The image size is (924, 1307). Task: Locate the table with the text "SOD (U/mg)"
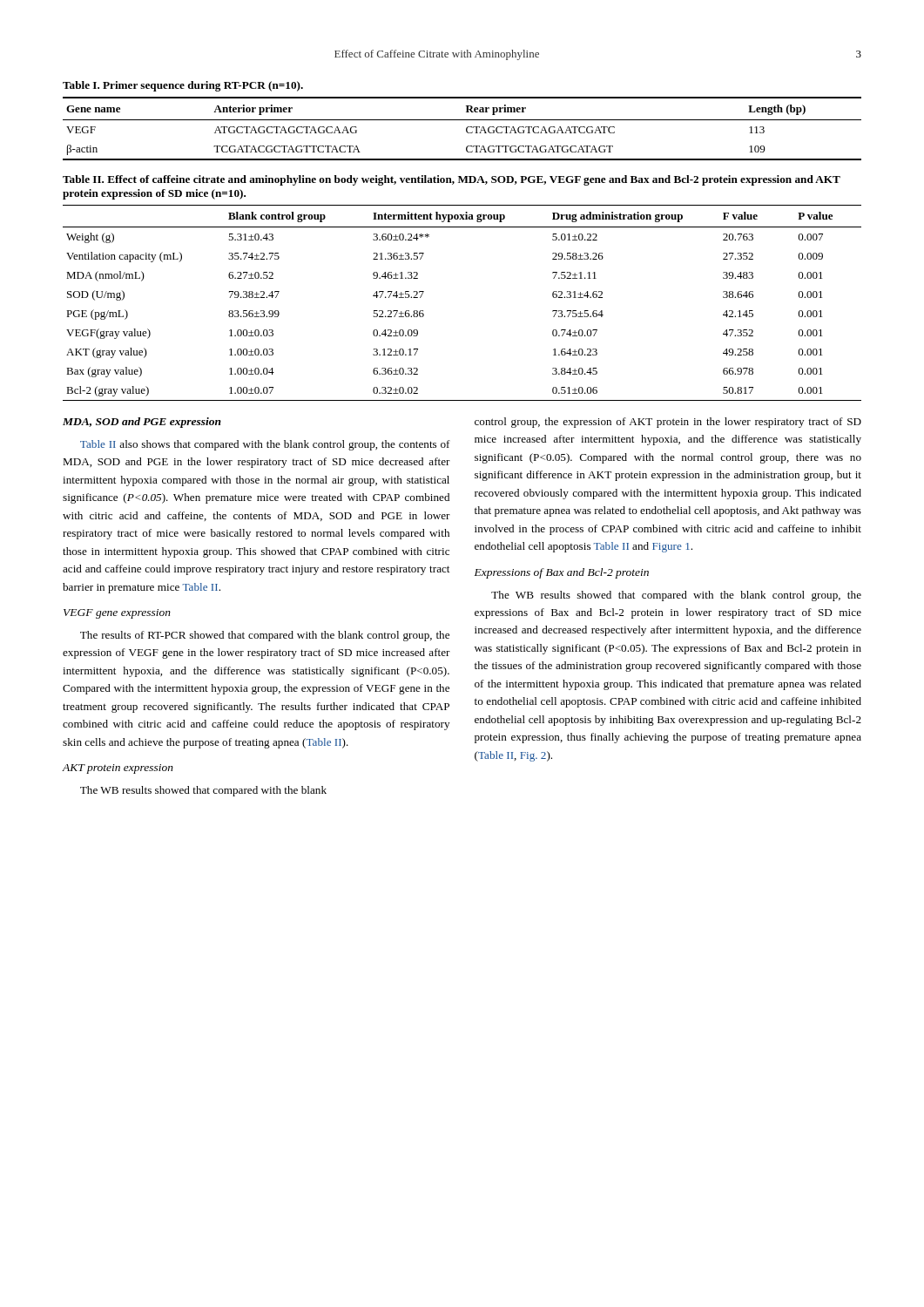(x=462, y=303)
